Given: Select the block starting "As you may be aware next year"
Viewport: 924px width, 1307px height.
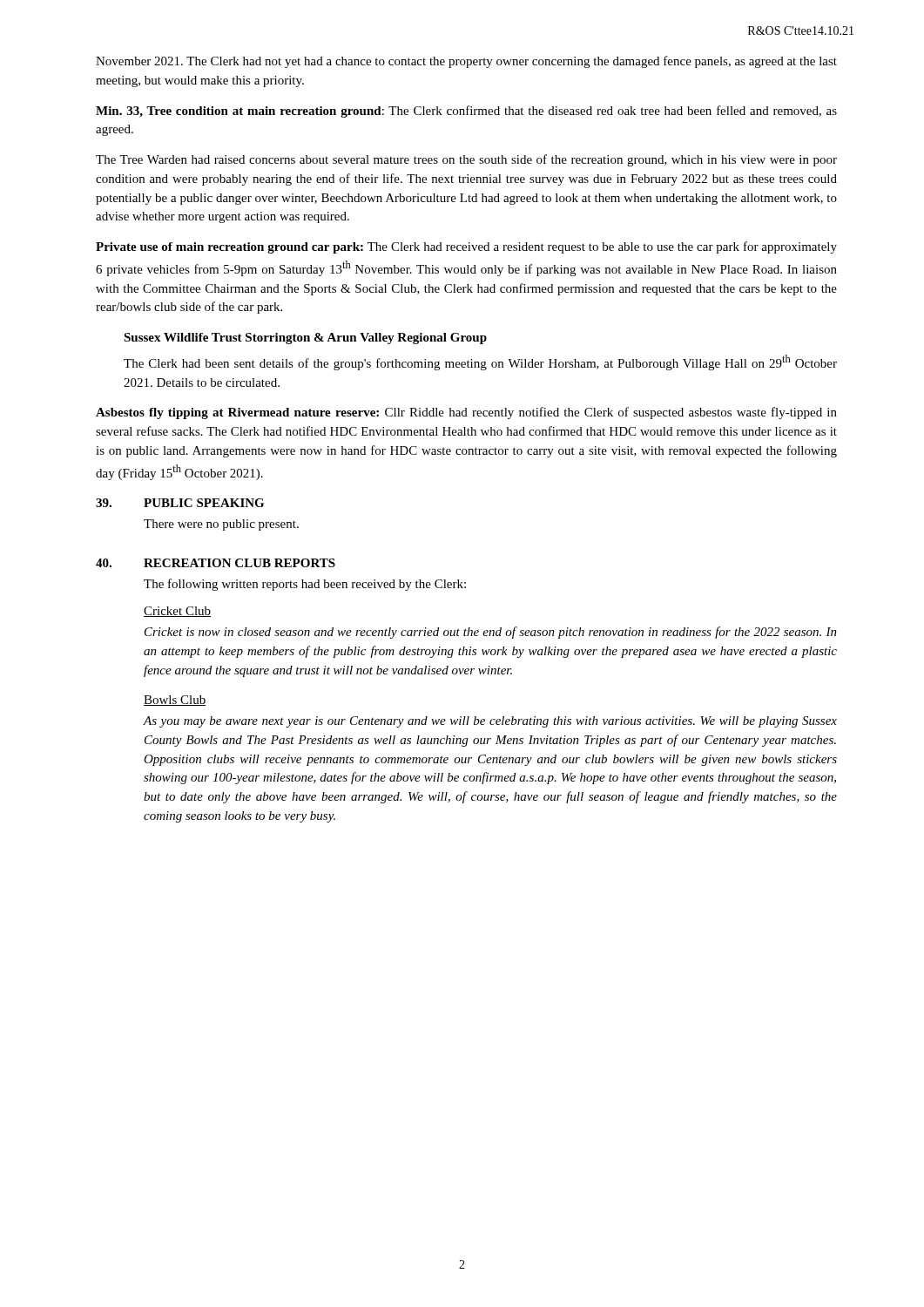Looking at the screenshot, I should (x=490, y=769).
